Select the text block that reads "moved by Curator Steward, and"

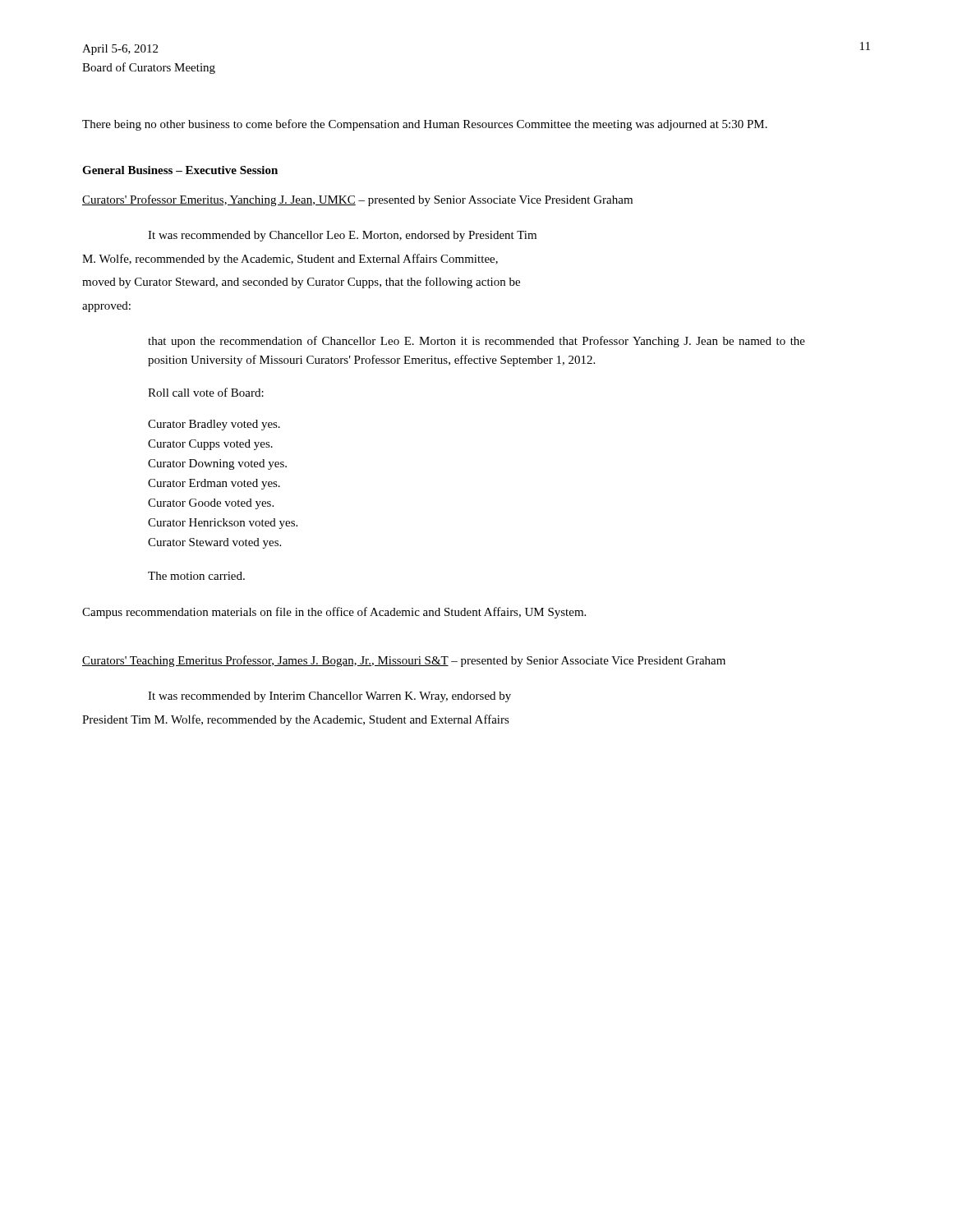[x=301, y=282]
